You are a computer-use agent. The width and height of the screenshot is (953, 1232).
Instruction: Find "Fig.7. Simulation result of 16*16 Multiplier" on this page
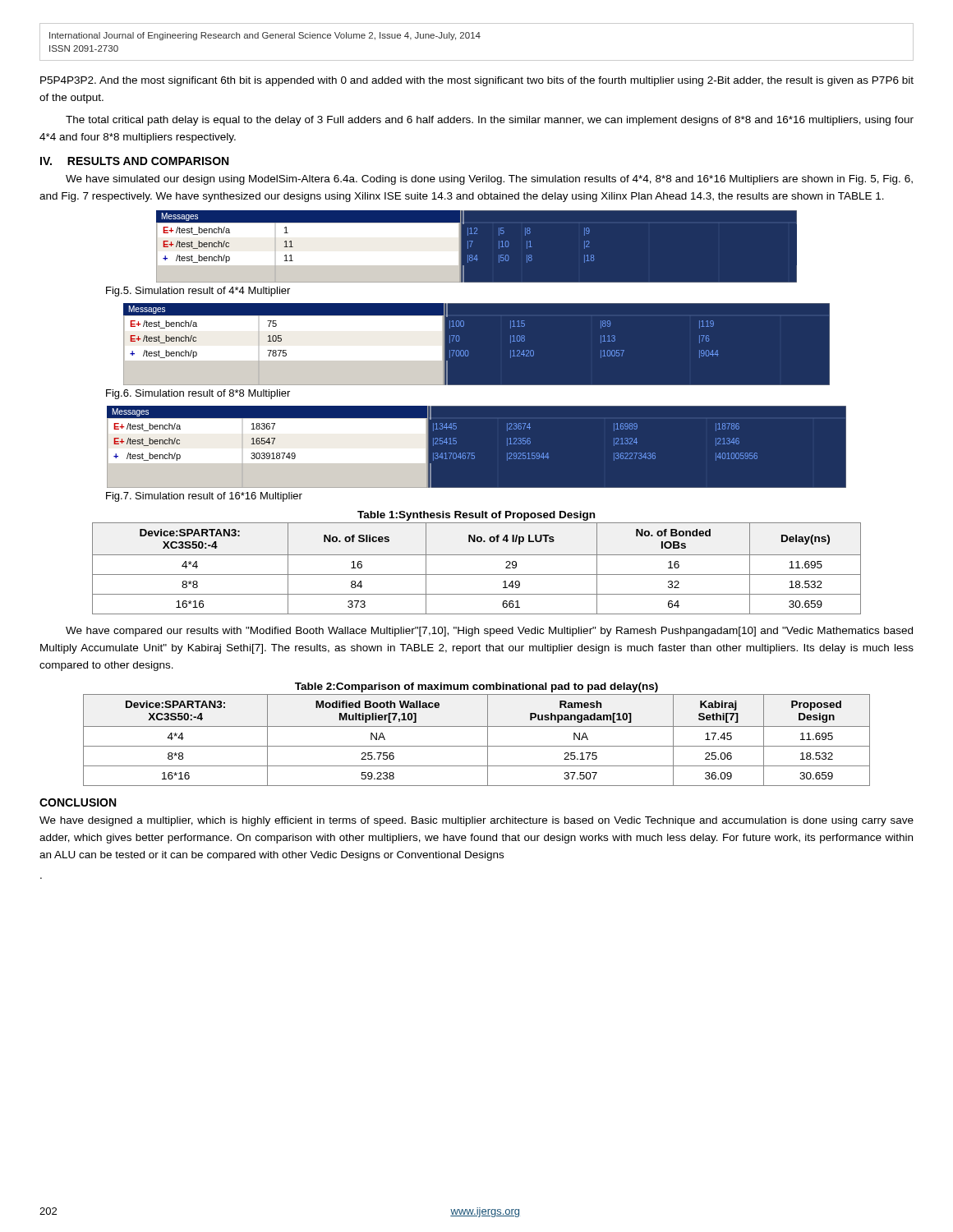[204, 495]
